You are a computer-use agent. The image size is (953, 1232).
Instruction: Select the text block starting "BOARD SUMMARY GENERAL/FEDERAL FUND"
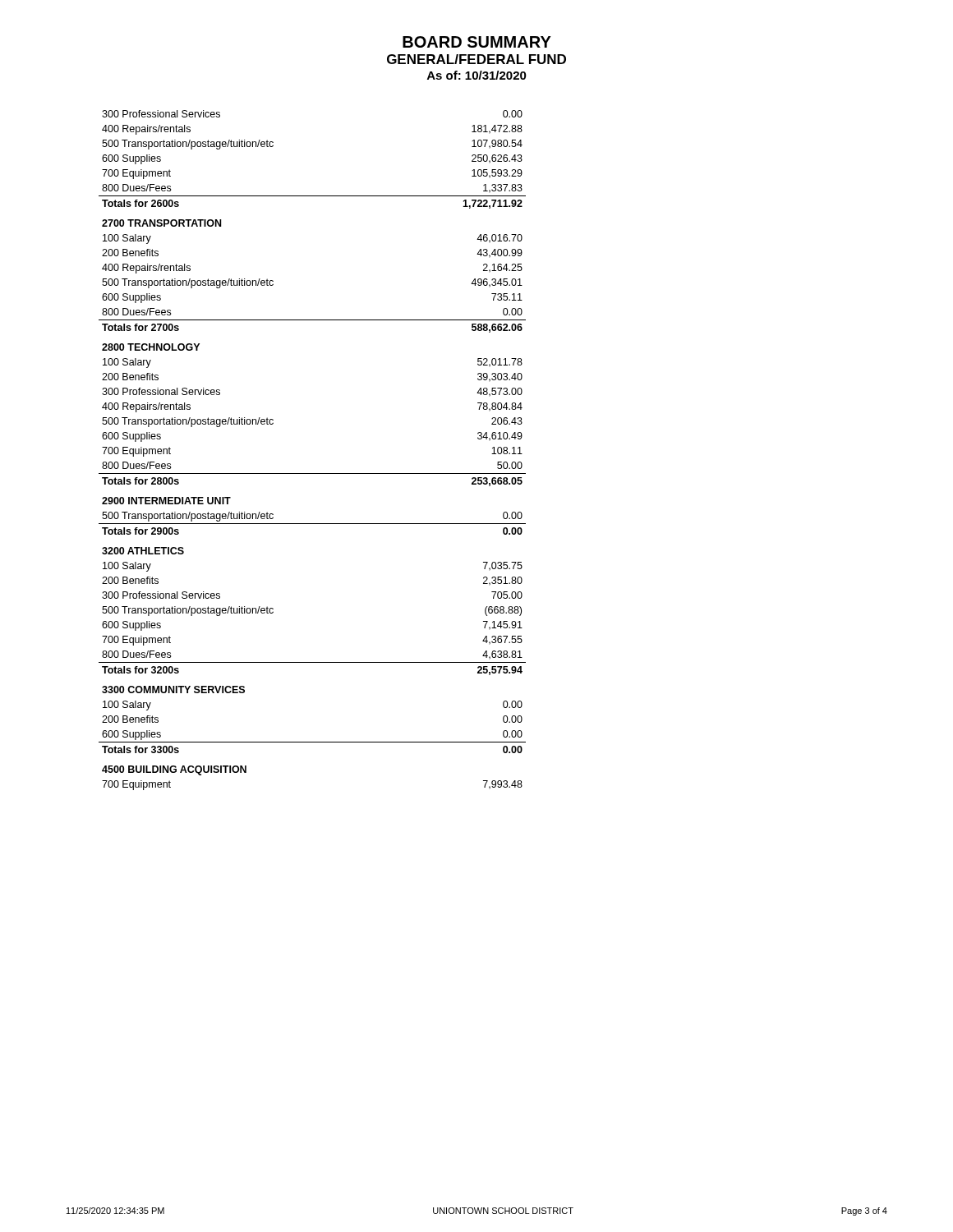pyautogui.click(x=476, y=58)
